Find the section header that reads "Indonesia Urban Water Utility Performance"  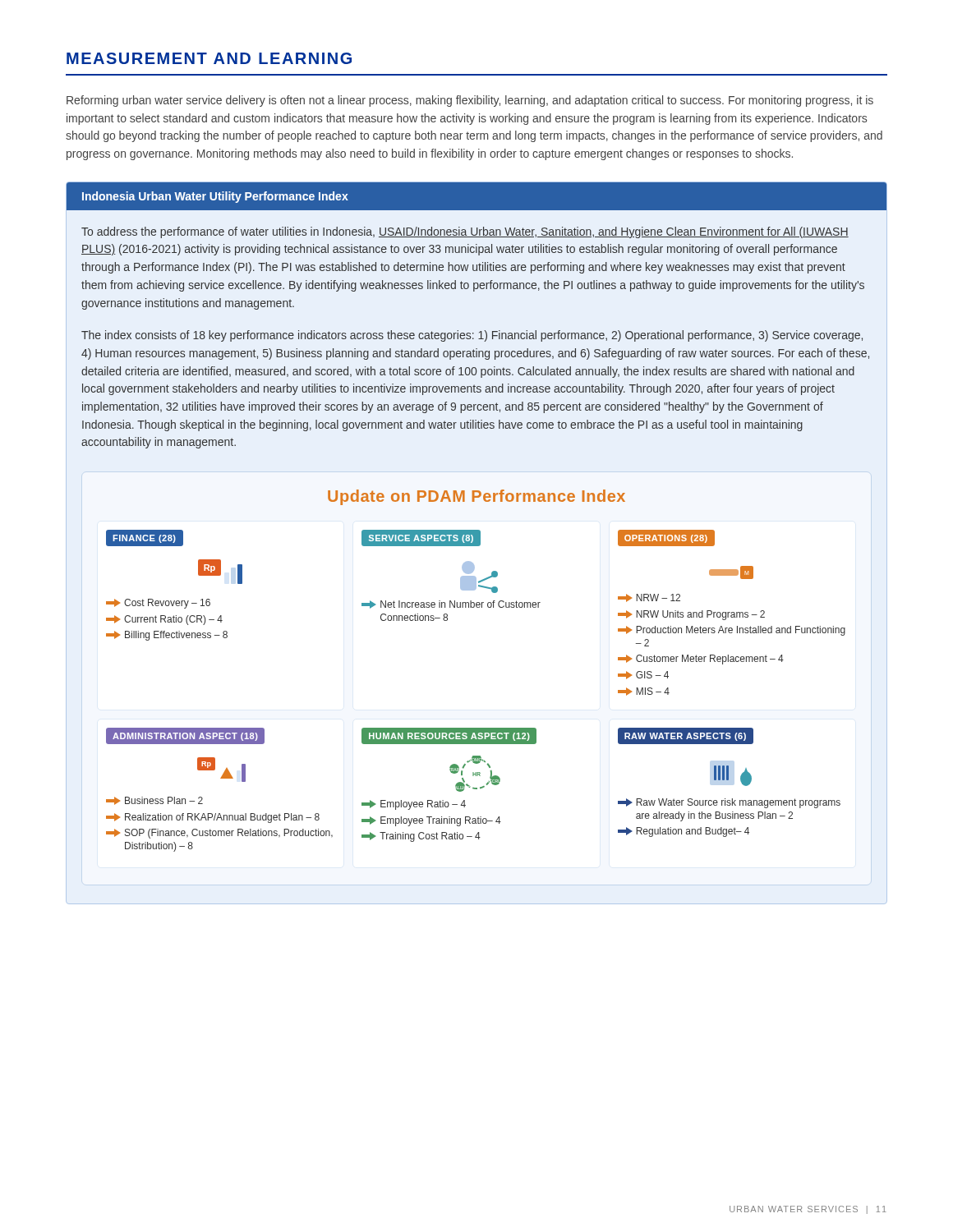[x=215, y=196]
